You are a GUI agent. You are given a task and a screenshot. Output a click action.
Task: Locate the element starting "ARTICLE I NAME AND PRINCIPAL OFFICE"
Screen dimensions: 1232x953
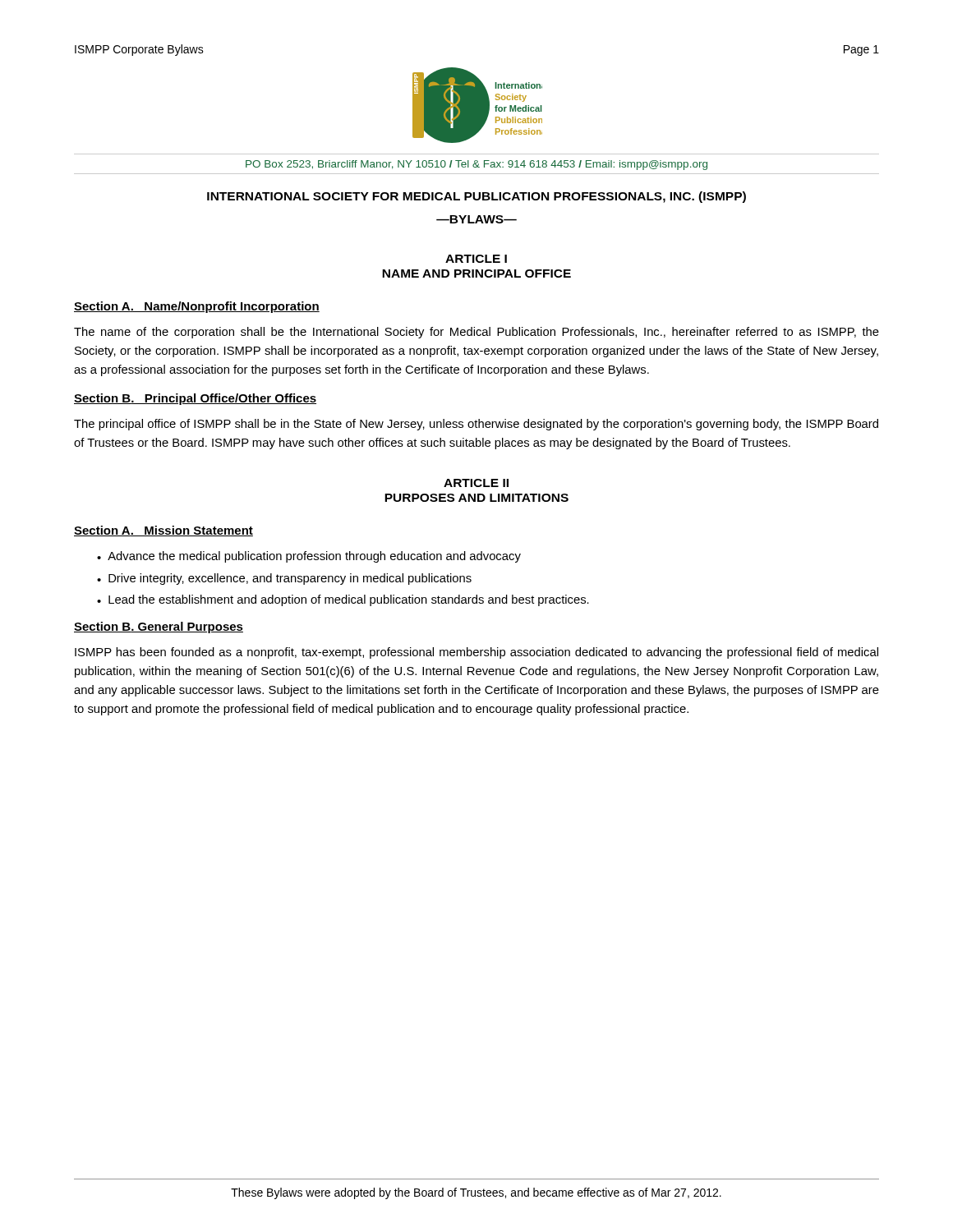coord(476,266)
